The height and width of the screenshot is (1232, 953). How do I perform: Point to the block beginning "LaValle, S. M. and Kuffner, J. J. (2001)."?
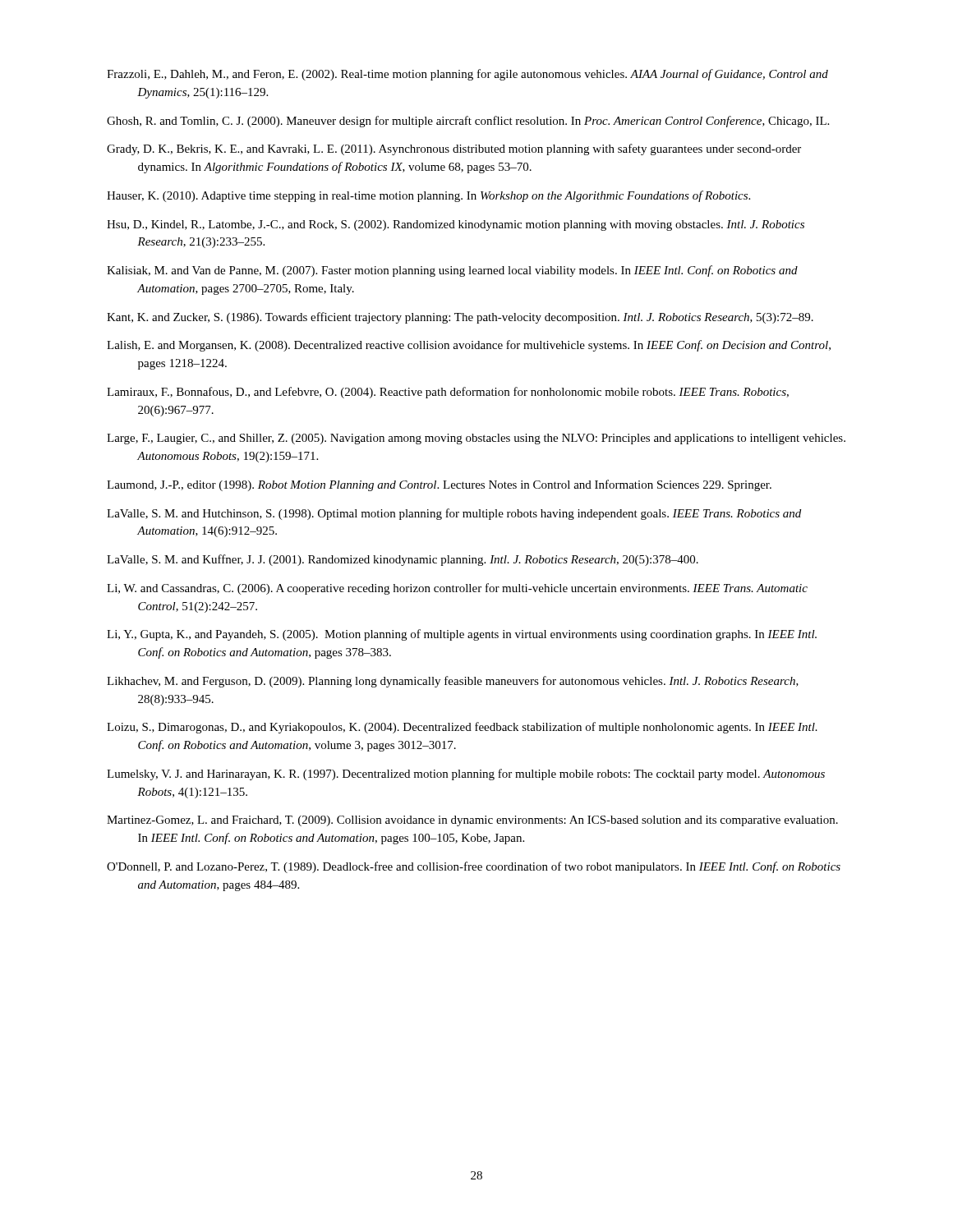[403, 559]
